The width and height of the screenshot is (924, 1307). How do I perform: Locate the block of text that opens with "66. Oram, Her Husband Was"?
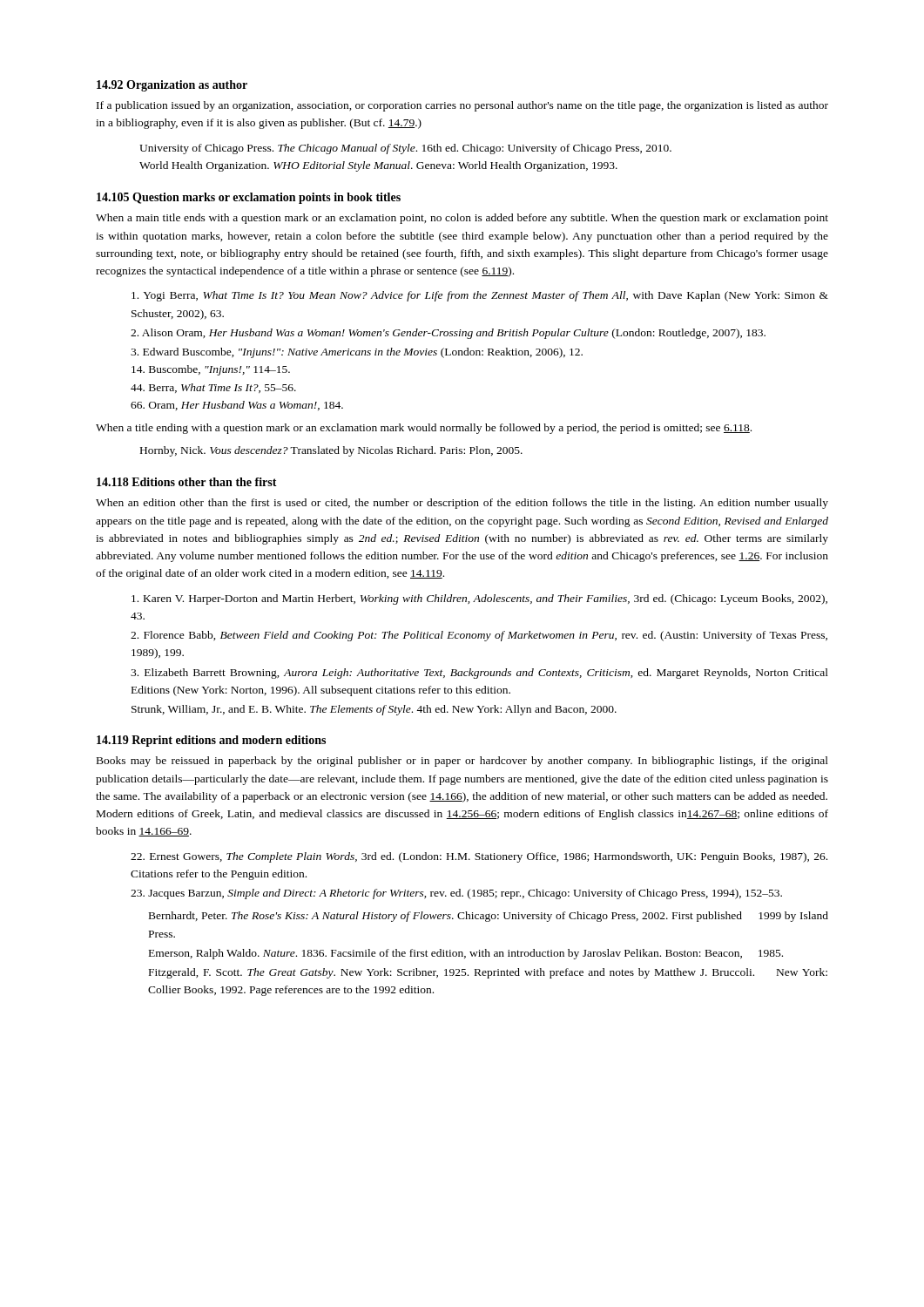point(237,405)
